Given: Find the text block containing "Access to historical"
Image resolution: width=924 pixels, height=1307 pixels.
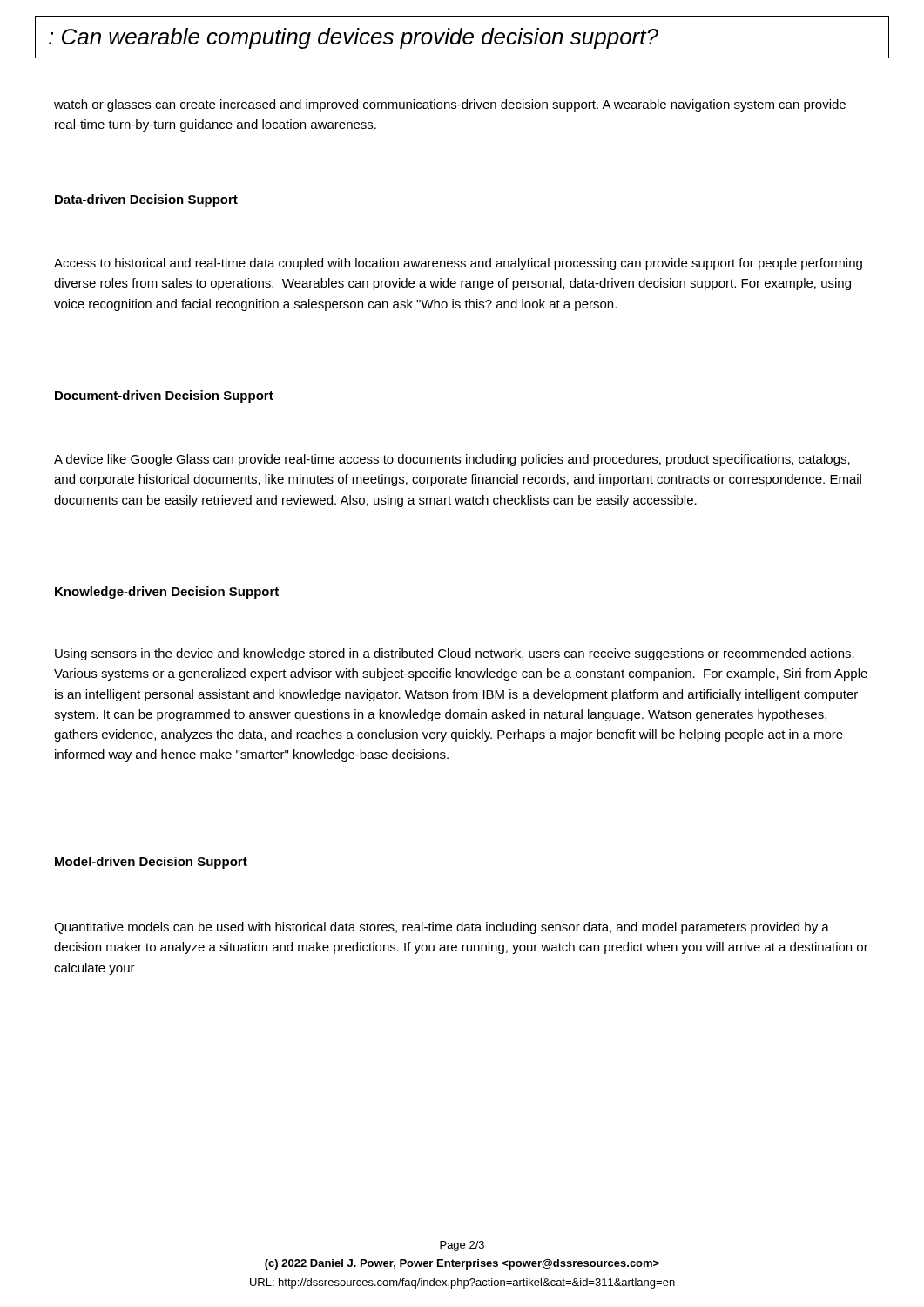Looking at the screenshot, I should [458, 283].
